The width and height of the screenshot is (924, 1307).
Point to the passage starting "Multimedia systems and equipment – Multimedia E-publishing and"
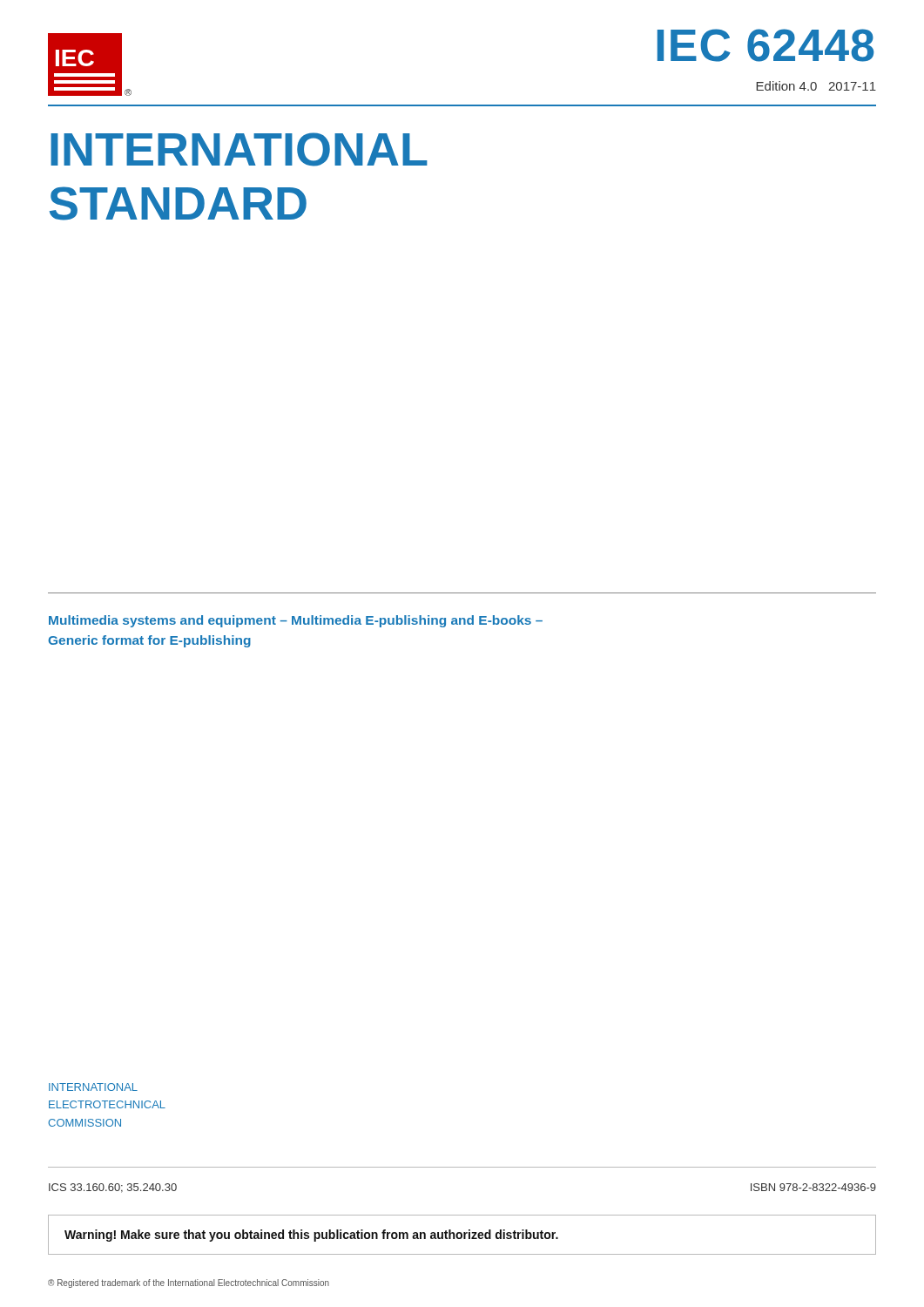click(x=295, y=630)
